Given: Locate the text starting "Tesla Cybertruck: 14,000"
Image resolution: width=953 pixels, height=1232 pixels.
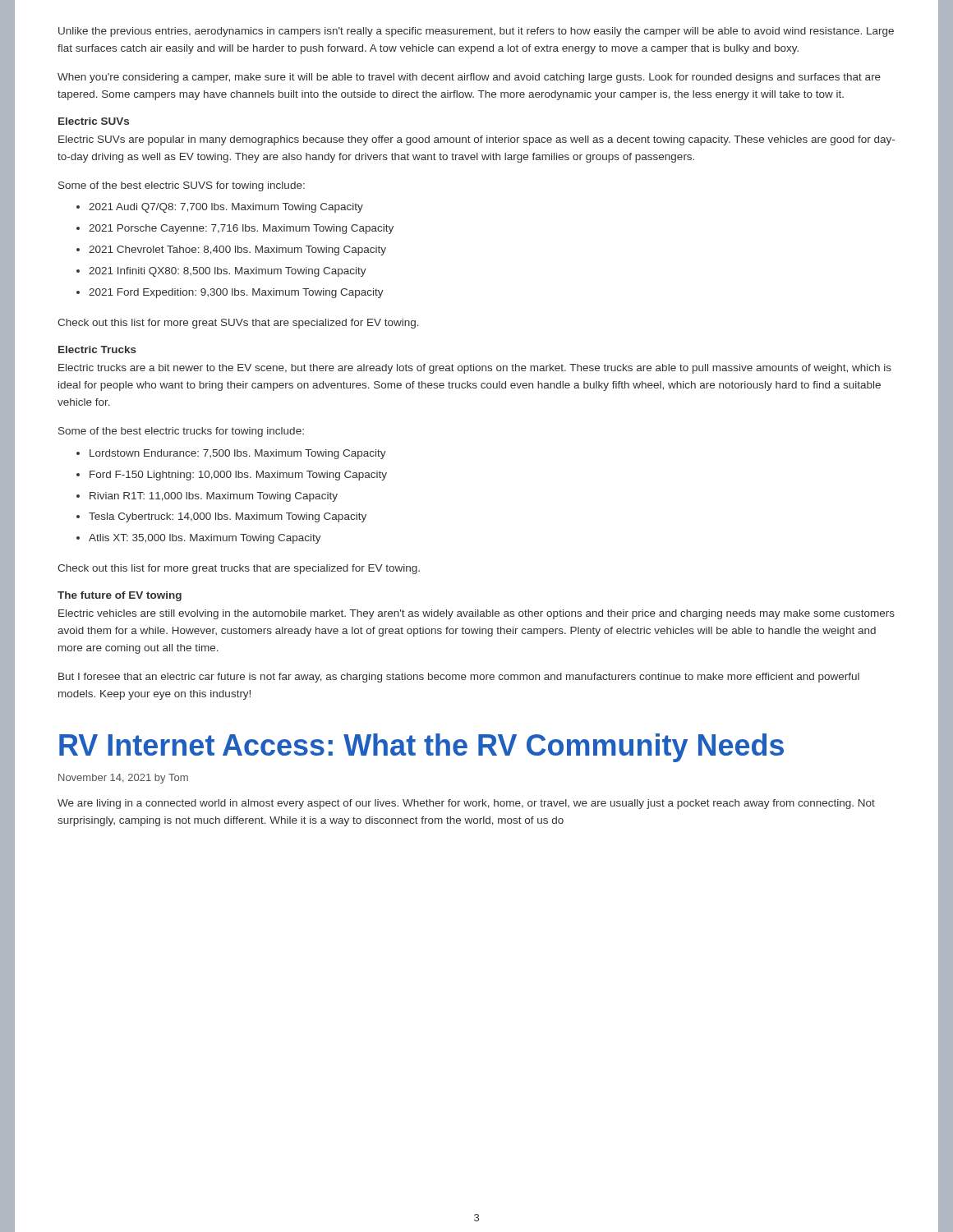Looking at the screenshot, I should (228, 517).
